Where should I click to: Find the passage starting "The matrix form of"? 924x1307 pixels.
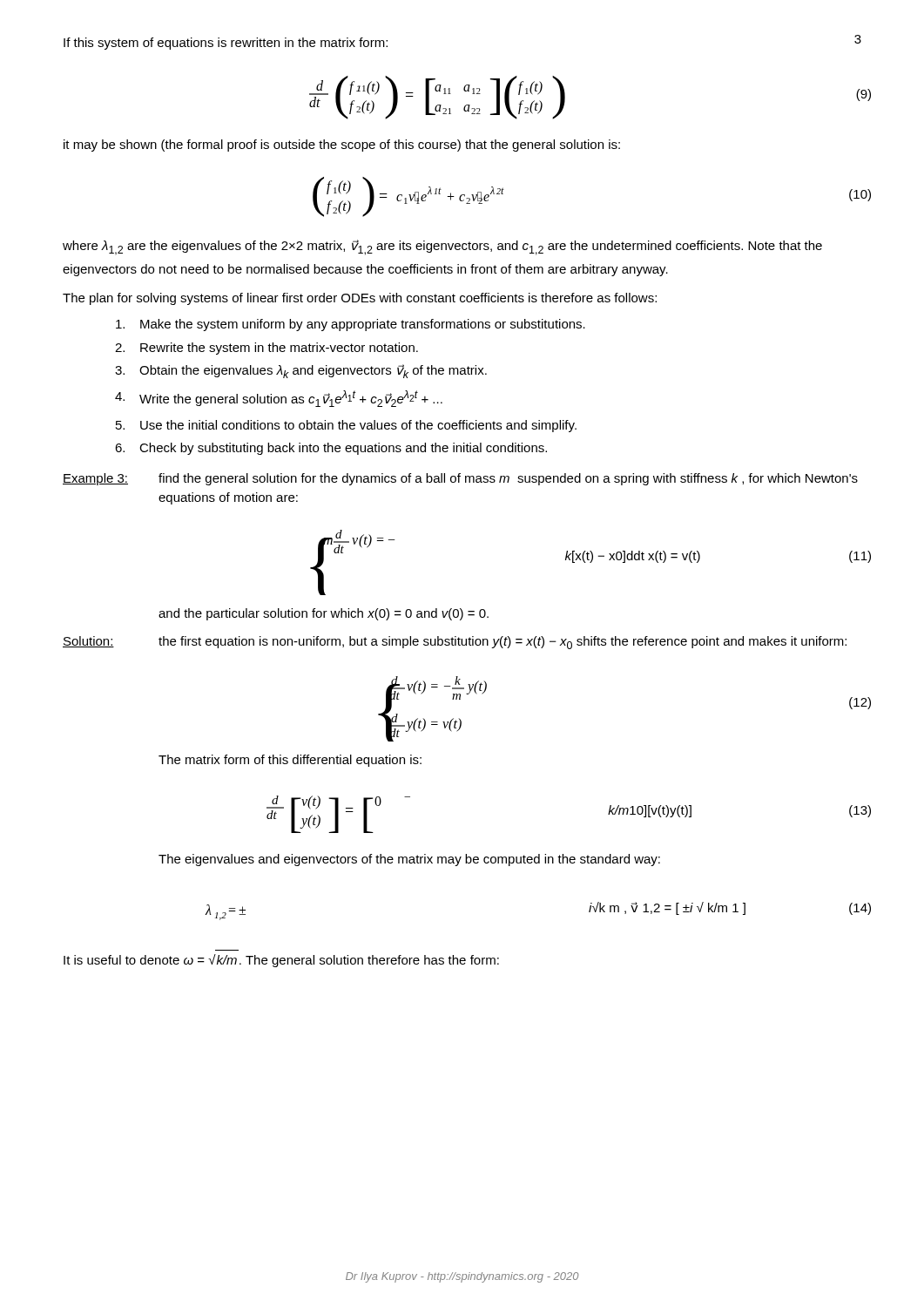click(291, 759)
